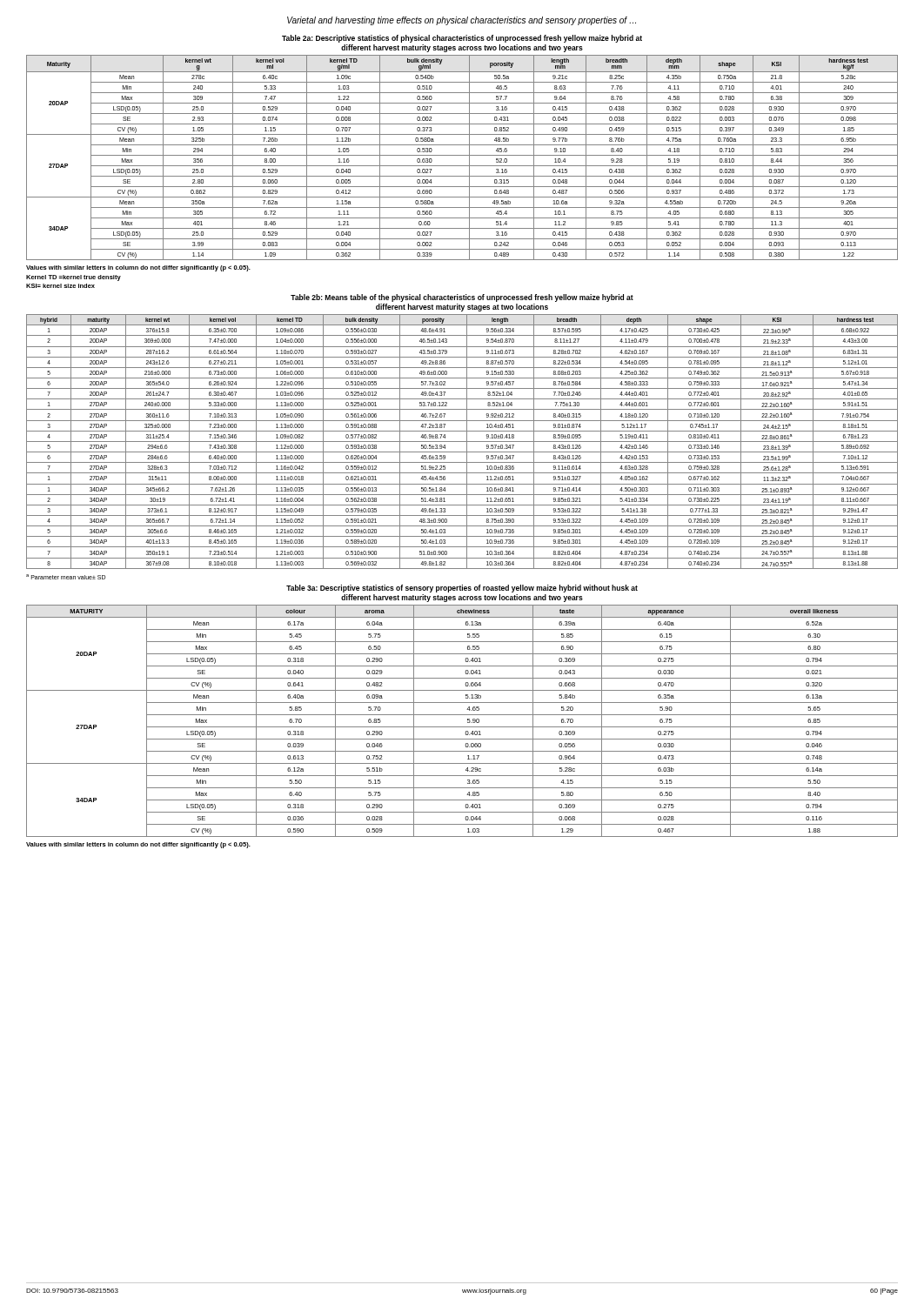Locate the region starting "Table 2b: Means"
Screen dimensions: 1305x924
pyautogui.click(x=462, y=302)
